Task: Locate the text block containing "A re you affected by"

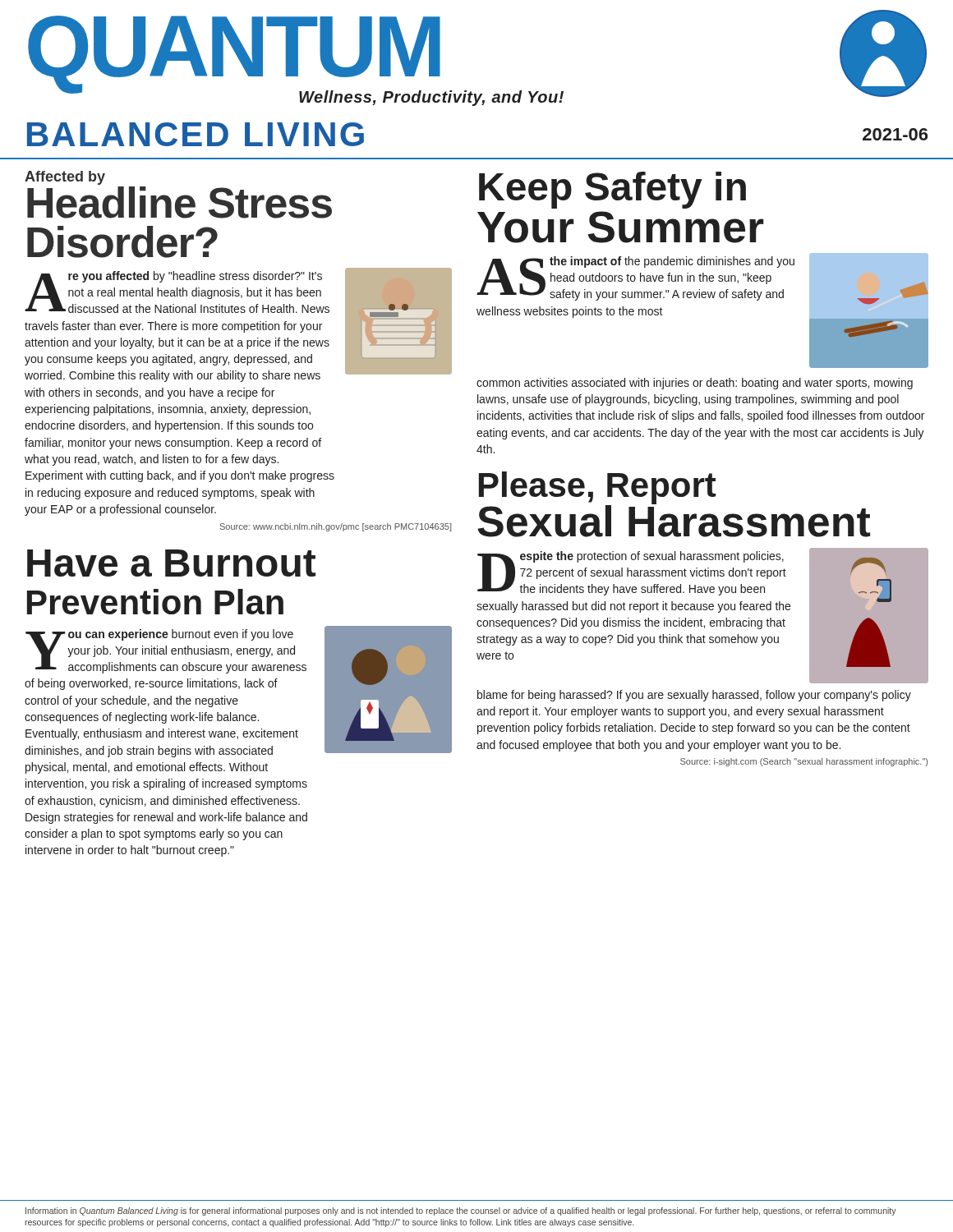Action: tap(179, 392)
